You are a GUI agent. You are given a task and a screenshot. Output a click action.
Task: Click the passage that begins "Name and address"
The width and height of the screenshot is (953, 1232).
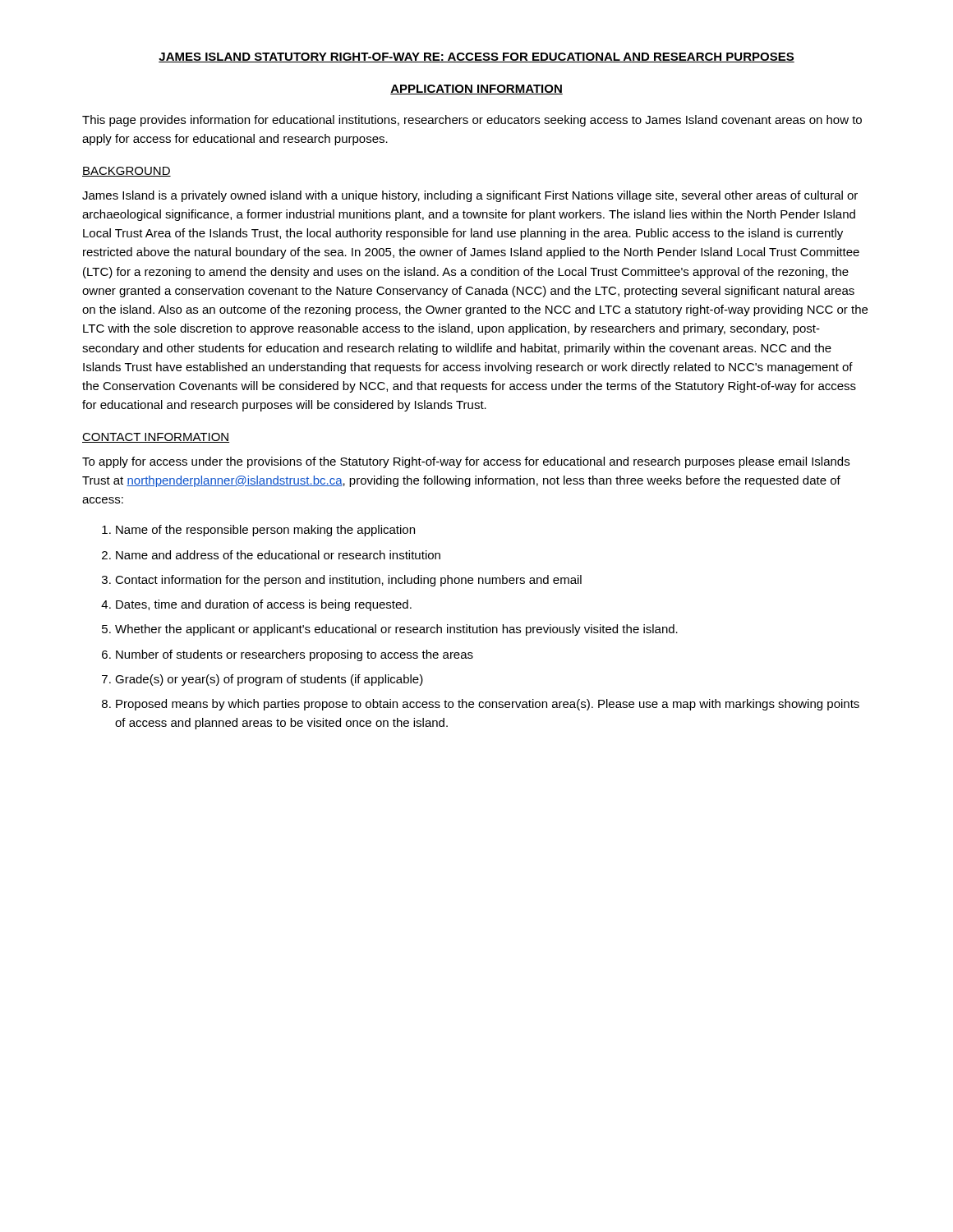click(278, 554)
